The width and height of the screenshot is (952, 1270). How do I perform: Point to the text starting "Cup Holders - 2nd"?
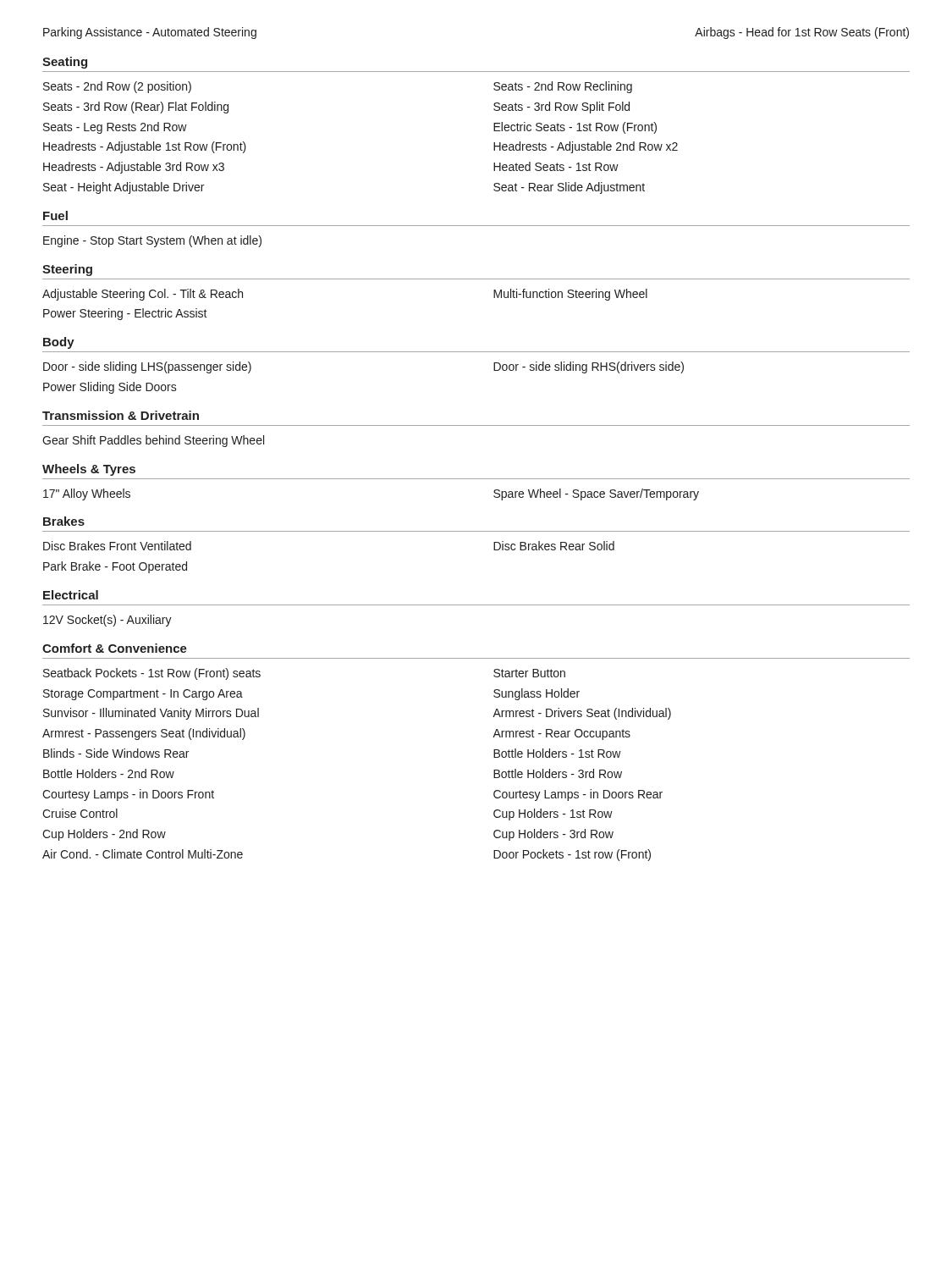pyautogui.click(x=104, y=834)
